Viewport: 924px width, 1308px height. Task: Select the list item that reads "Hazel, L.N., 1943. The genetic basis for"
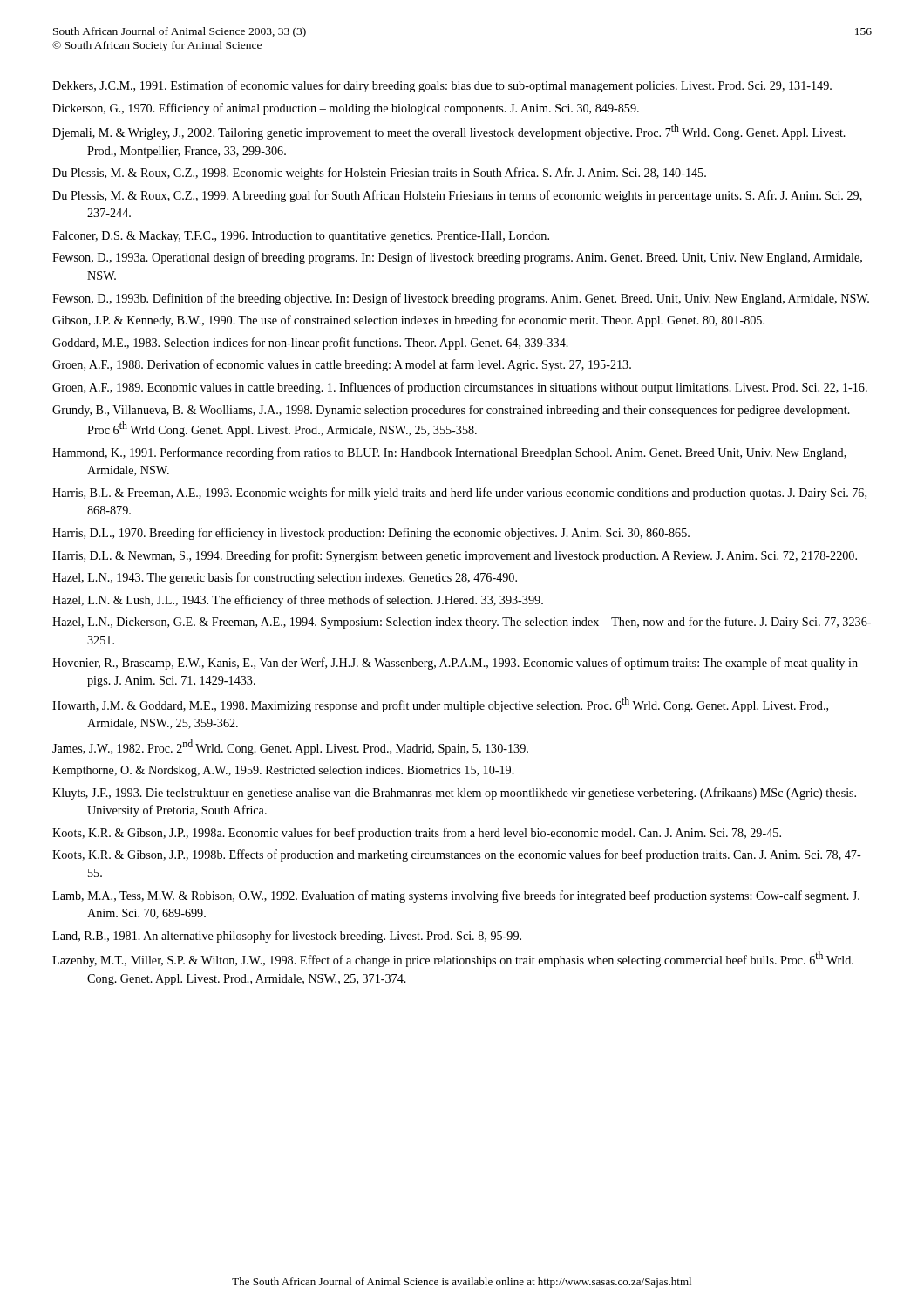pyautogui.click(x=285, y=577)
